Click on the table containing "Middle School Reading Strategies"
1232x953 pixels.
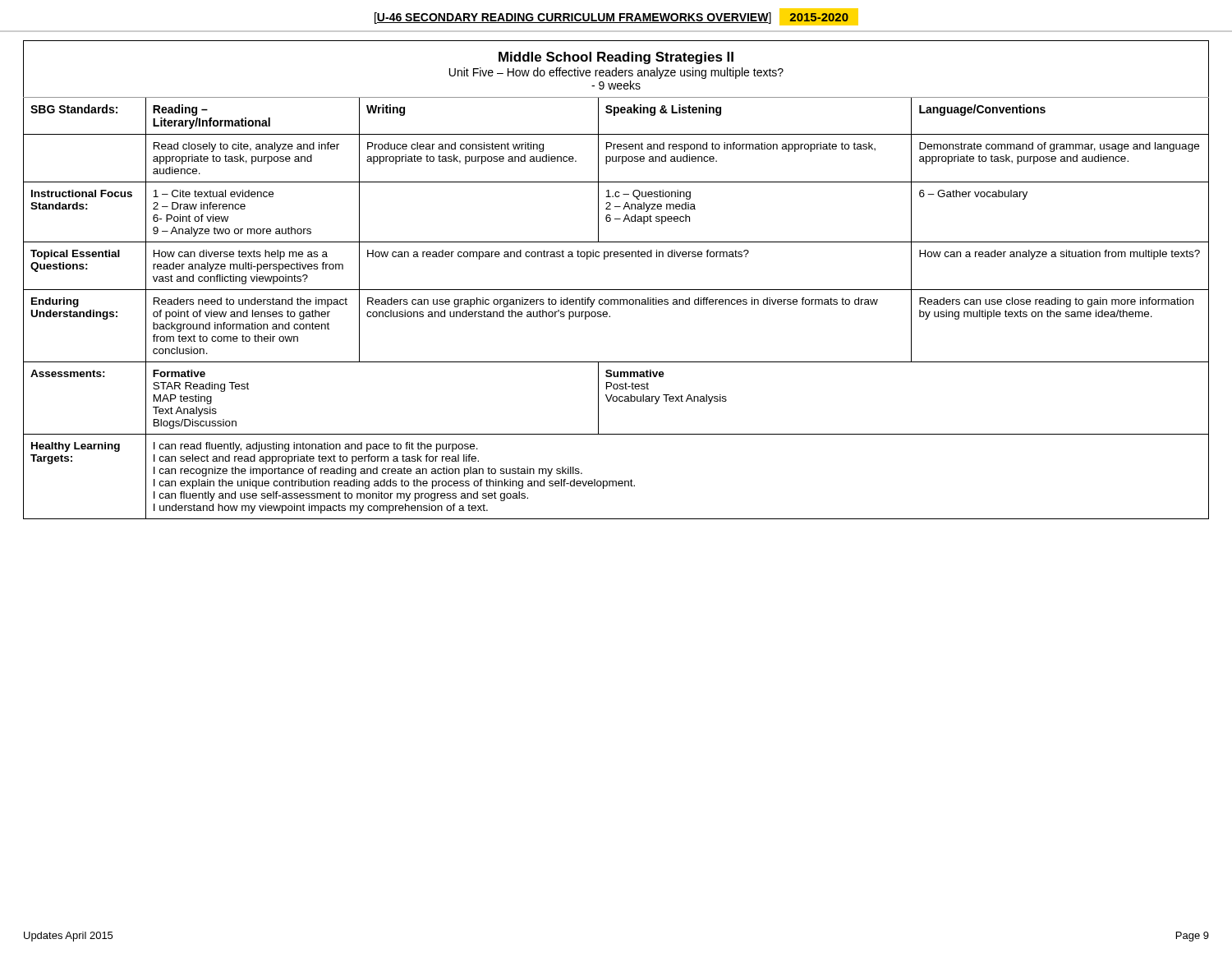pos(616,280)
